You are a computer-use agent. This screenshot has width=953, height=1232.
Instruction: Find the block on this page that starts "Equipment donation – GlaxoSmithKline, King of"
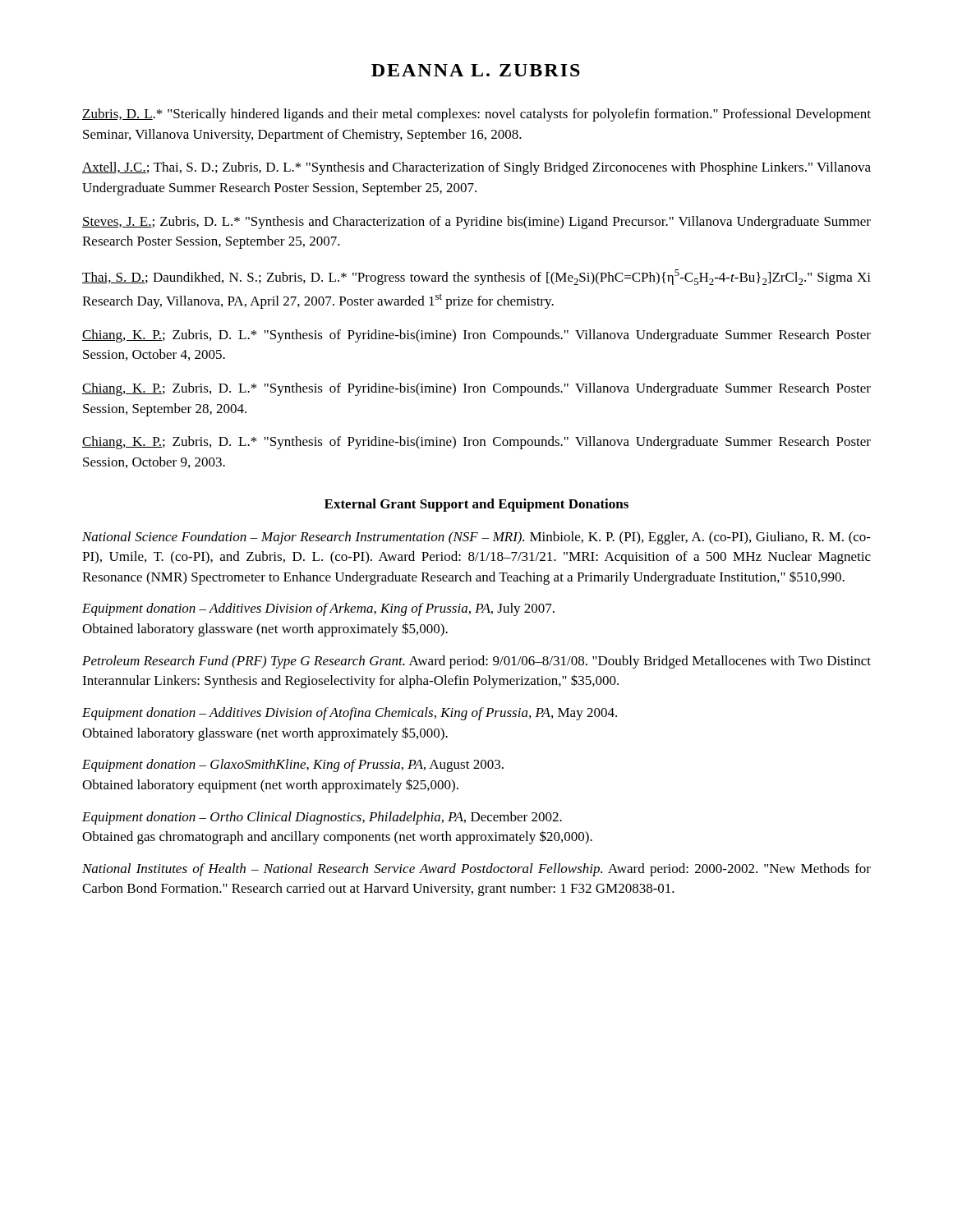[x=293, y=775]
